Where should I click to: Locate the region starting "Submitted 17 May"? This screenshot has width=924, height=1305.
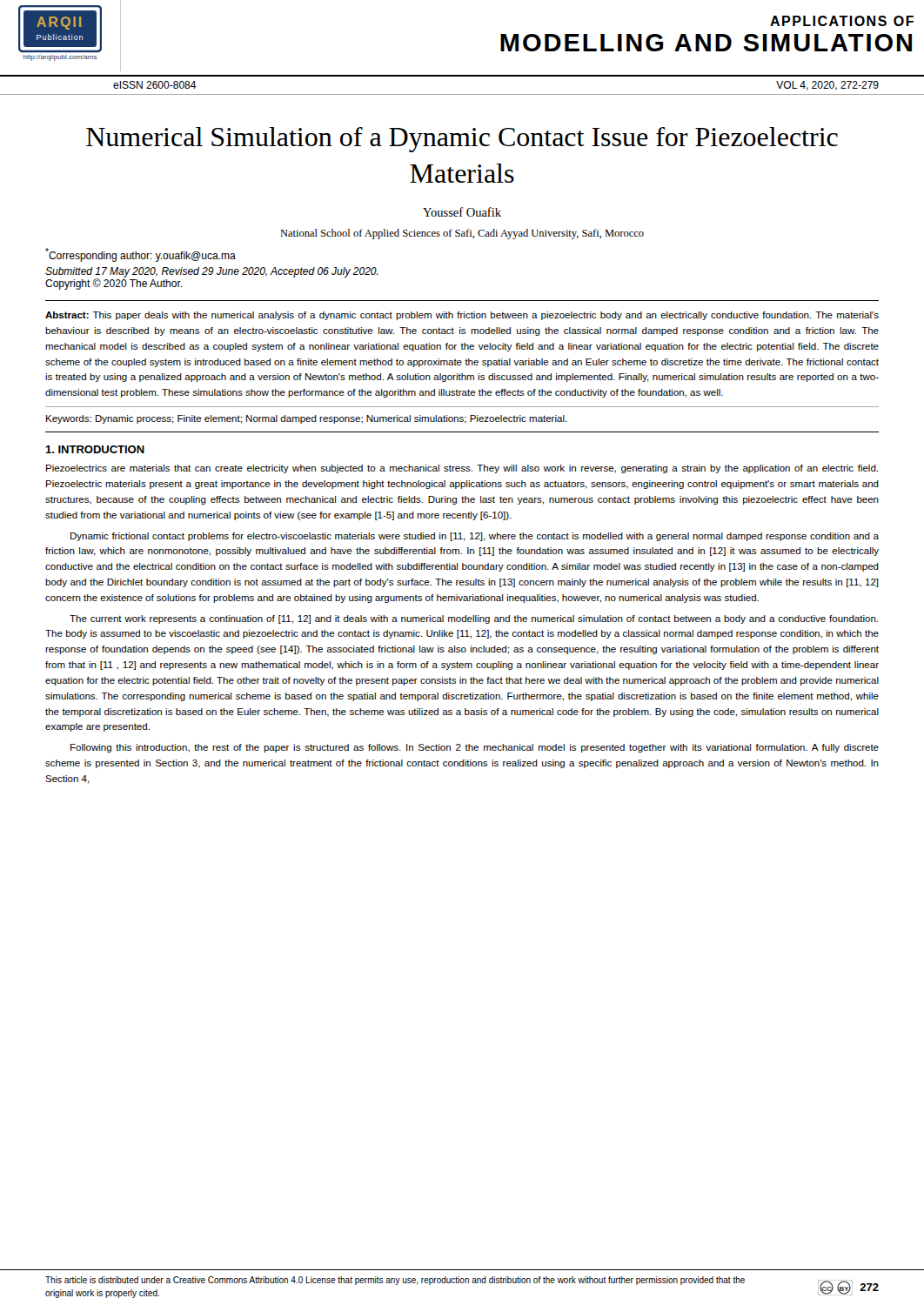click(x=212, y=278)
